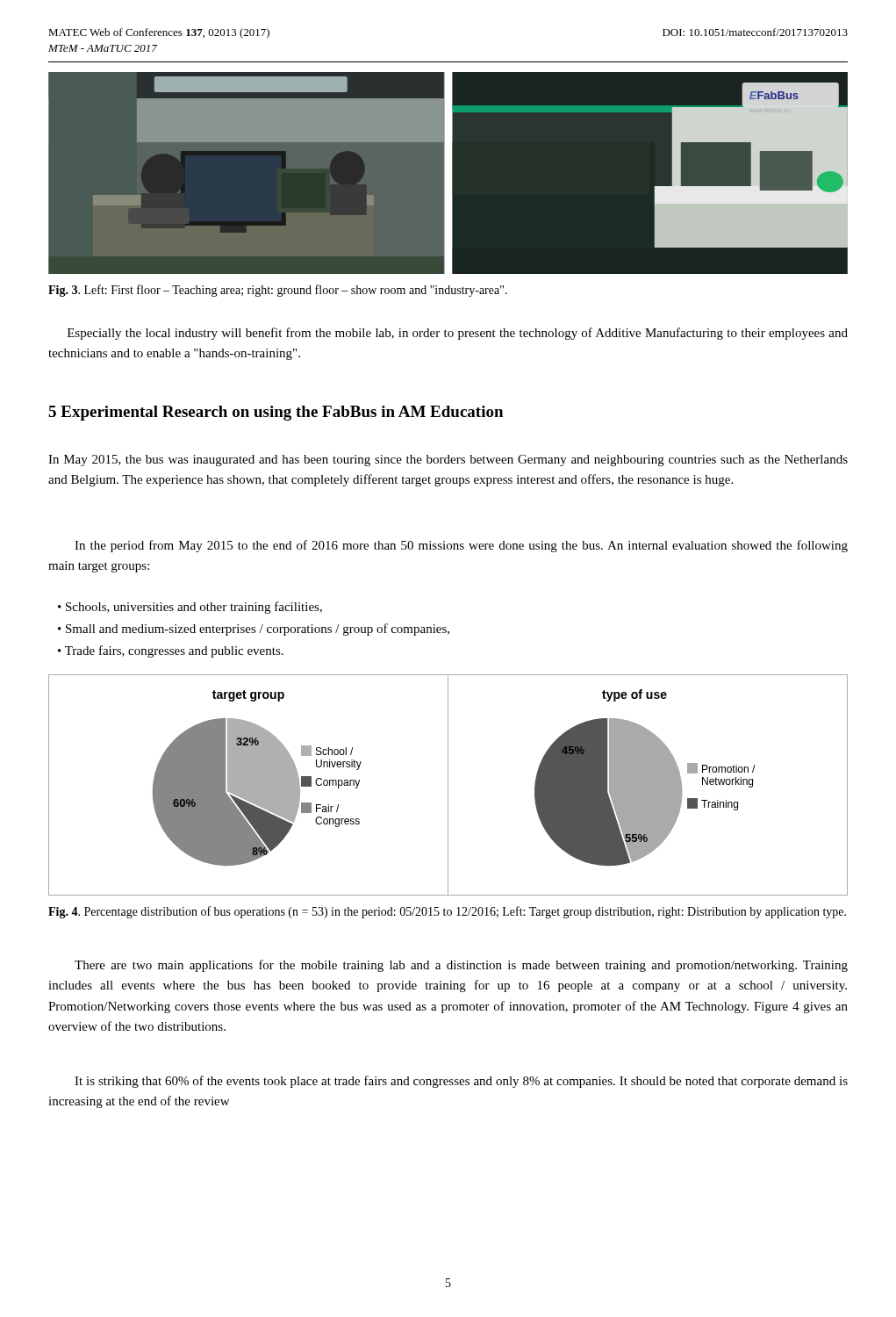Image resolution: width=896 pixels, height=1317 pixels.
Task: Point to the block starting "In the period from May 2015"
Action: (448, 555)
